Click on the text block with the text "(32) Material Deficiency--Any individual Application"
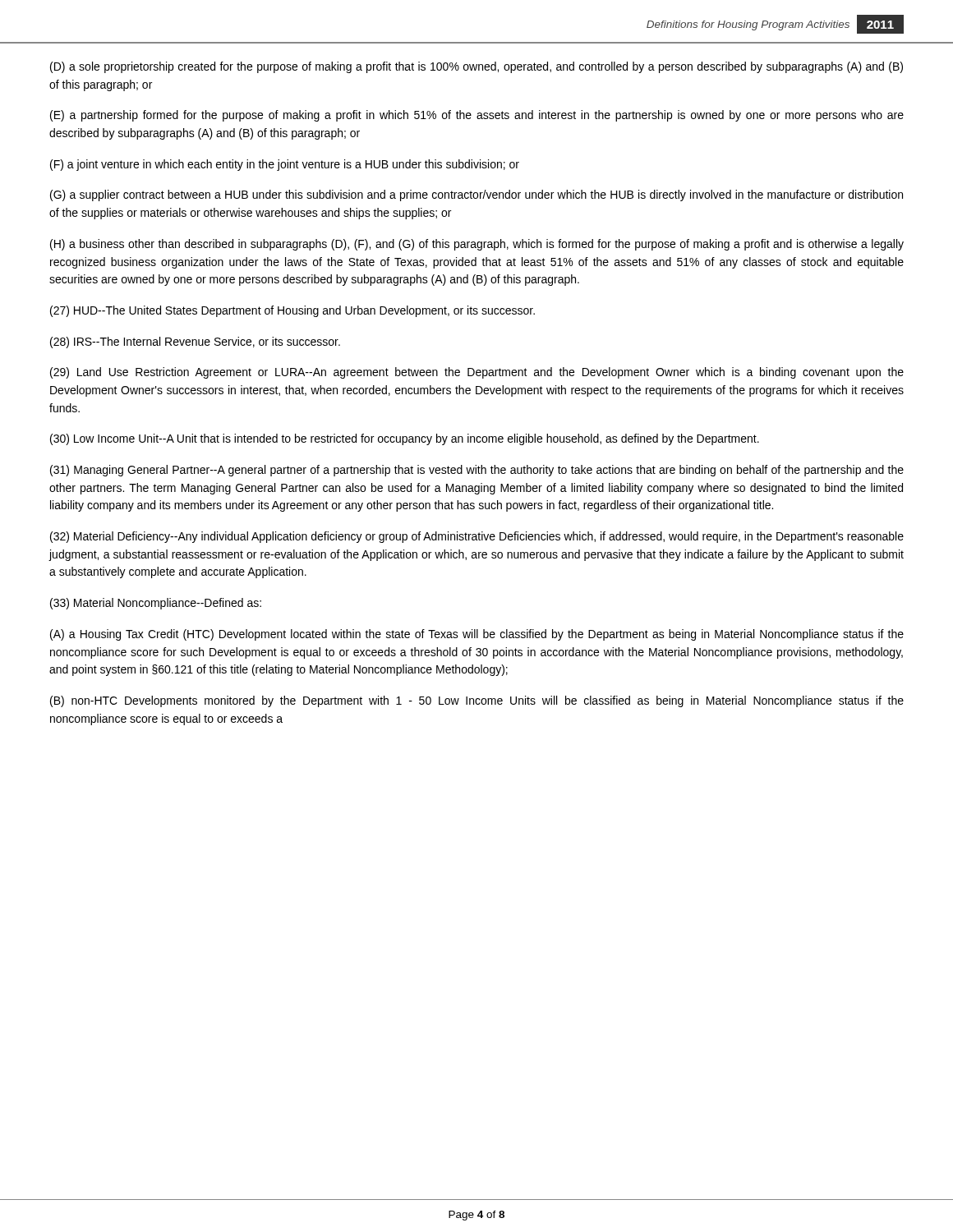The height and width of the screenshot is (1232, 953). 476,554
